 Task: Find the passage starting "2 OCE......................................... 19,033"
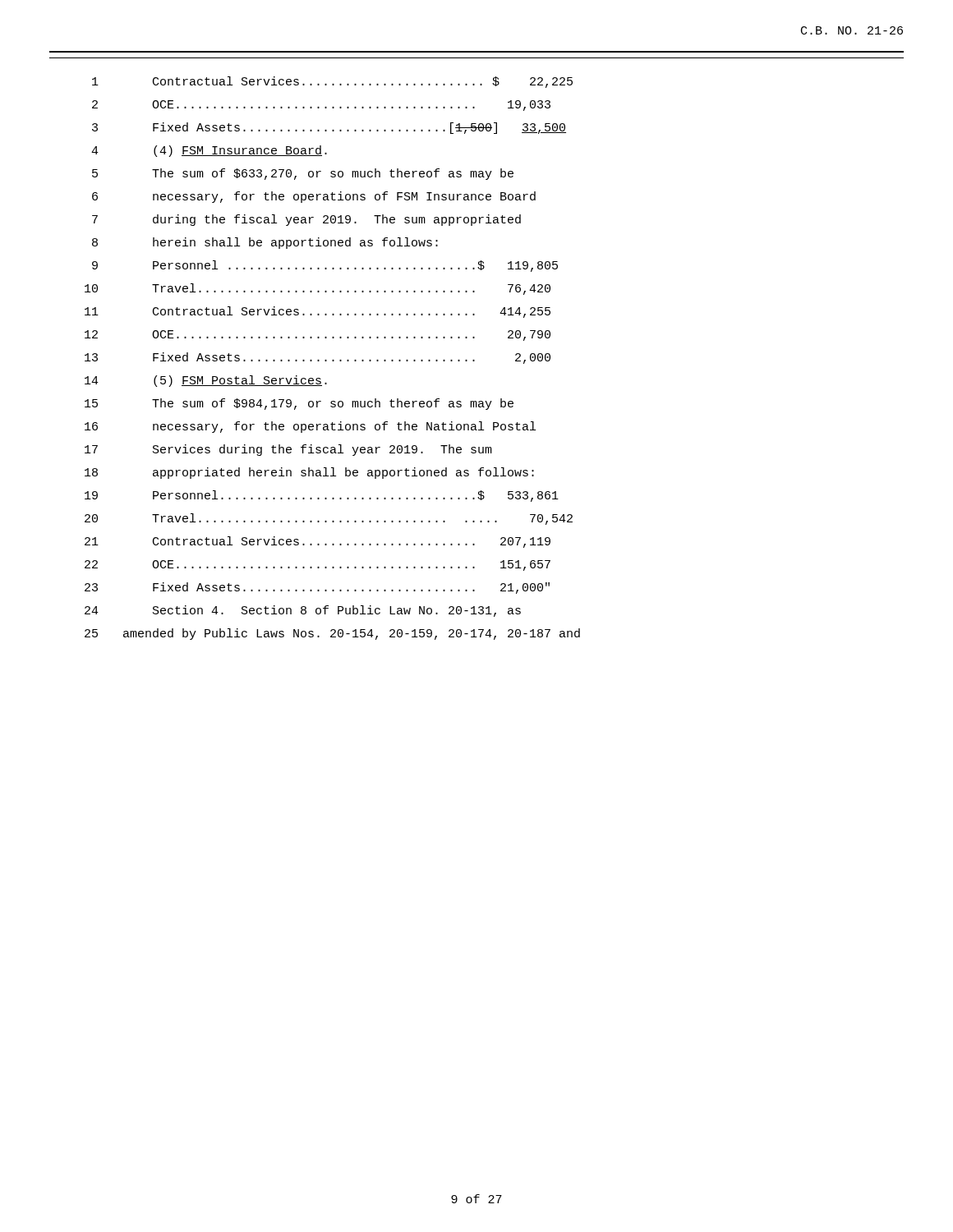(476, 106)
